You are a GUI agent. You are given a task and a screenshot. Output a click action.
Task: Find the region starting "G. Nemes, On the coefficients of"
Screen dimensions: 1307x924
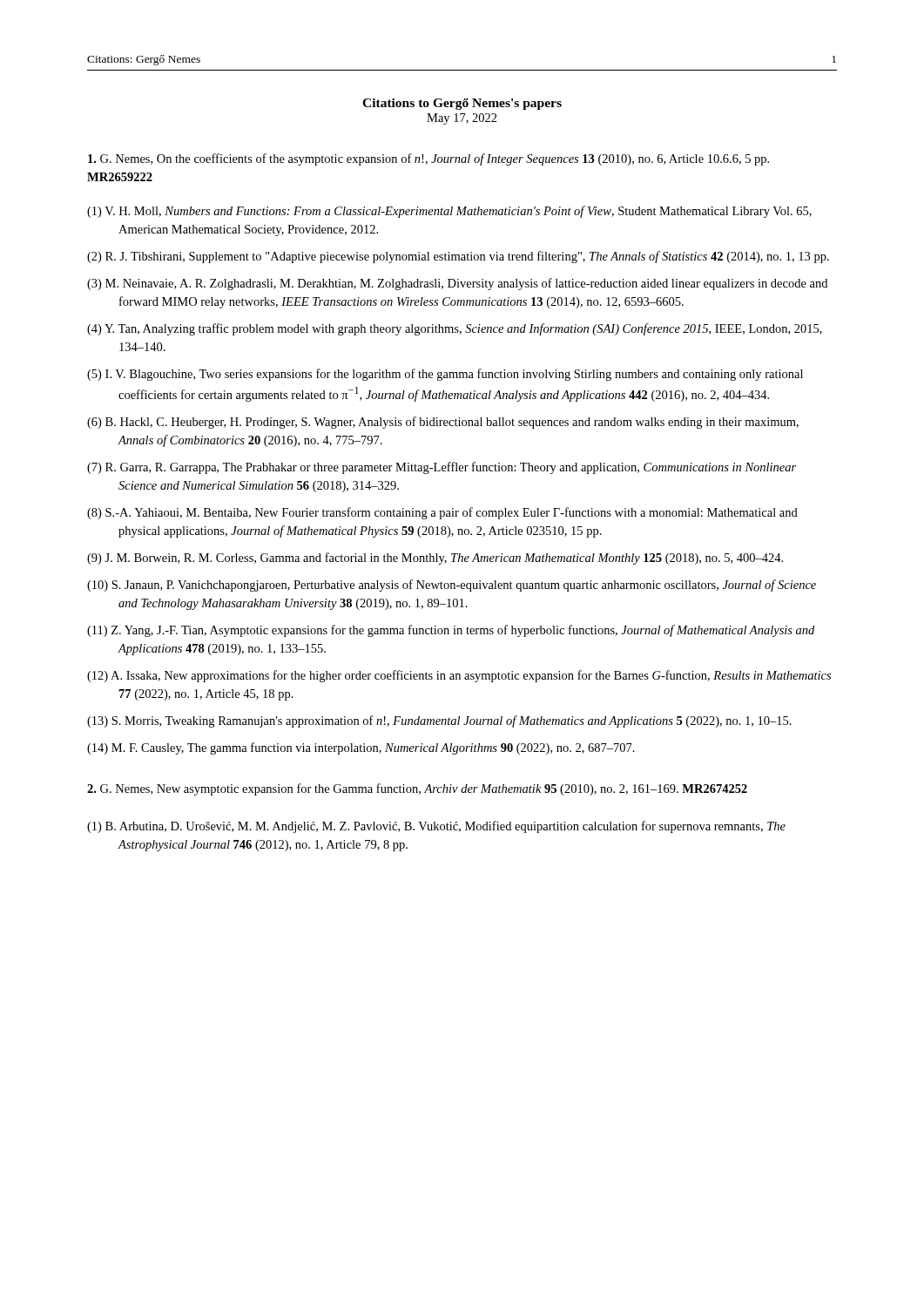click(x=429, y=168)
